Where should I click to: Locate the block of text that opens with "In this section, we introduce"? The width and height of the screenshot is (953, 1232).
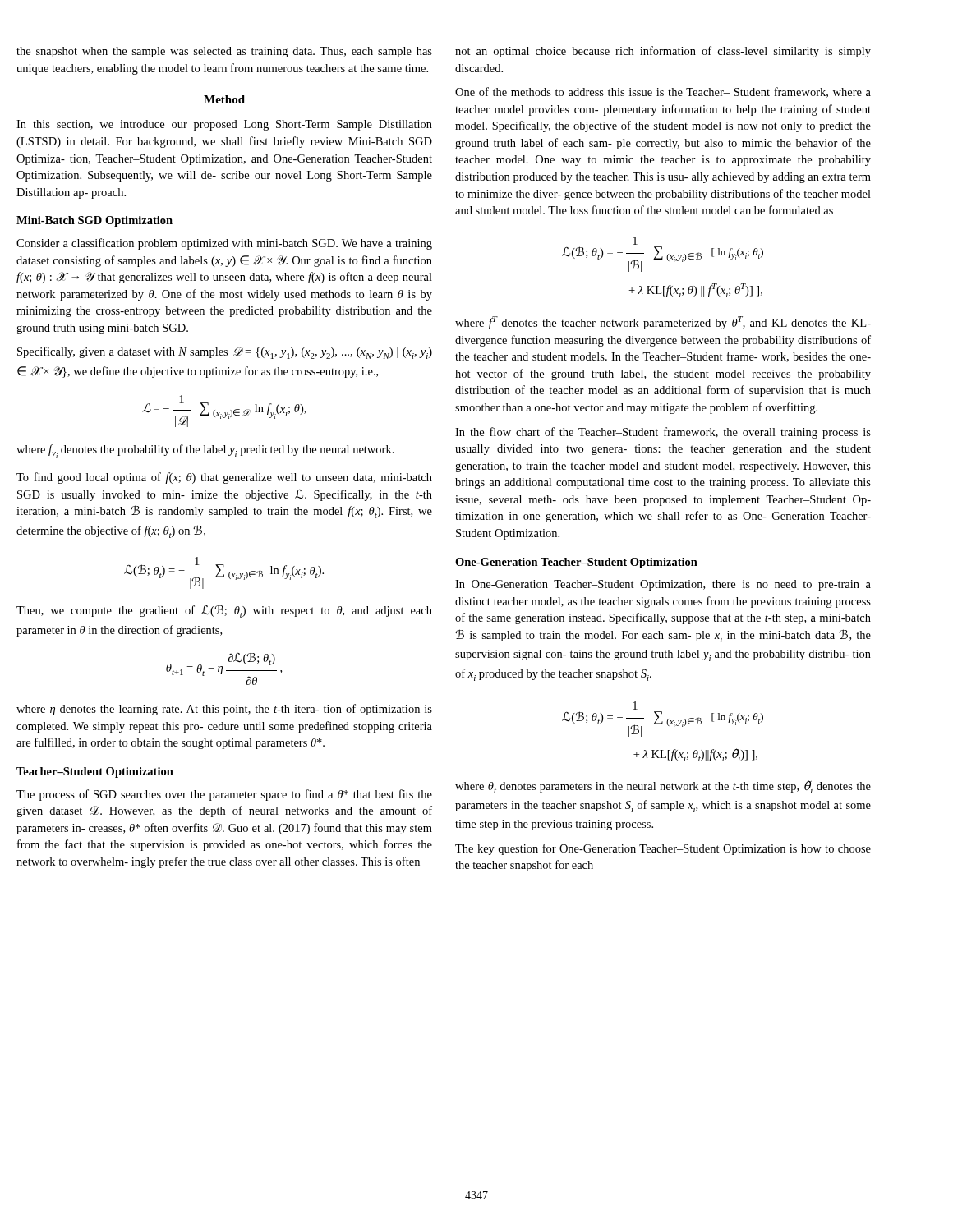point(224,158)
